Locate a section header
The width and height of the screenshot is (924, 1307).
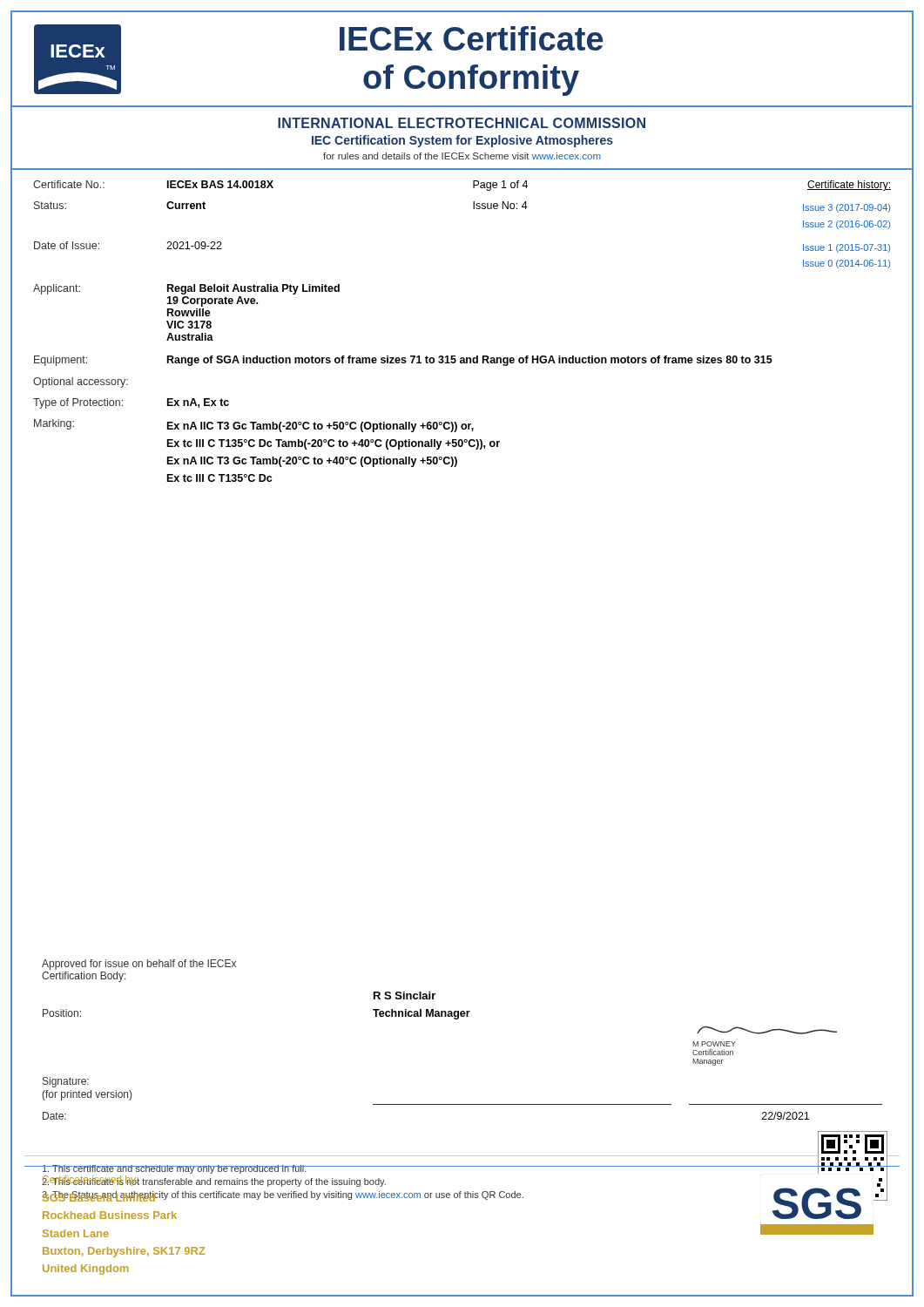tap(462, 139)
